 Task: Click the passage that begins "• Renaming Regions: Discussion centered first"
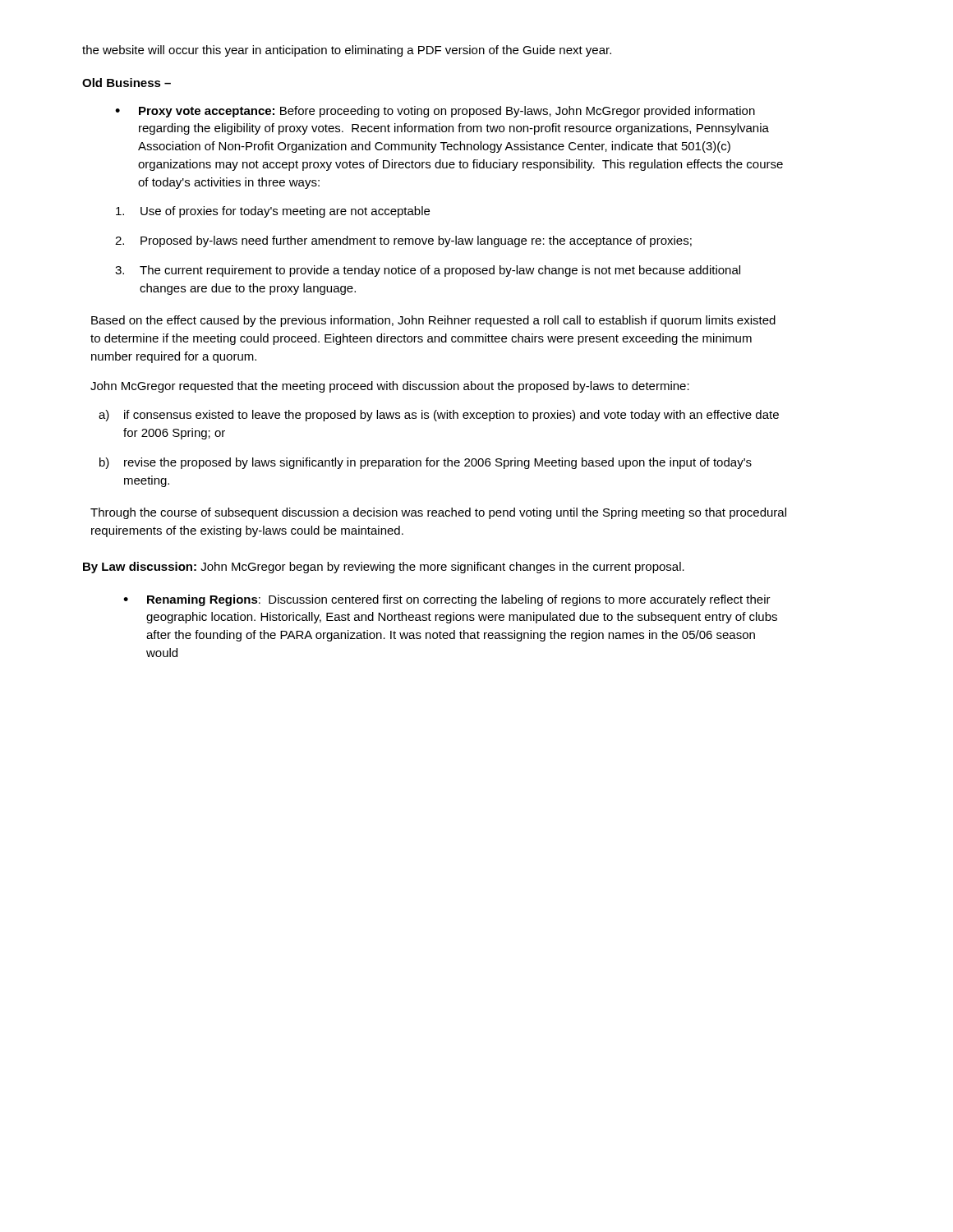pyautogui.click(x=456, y=626)
